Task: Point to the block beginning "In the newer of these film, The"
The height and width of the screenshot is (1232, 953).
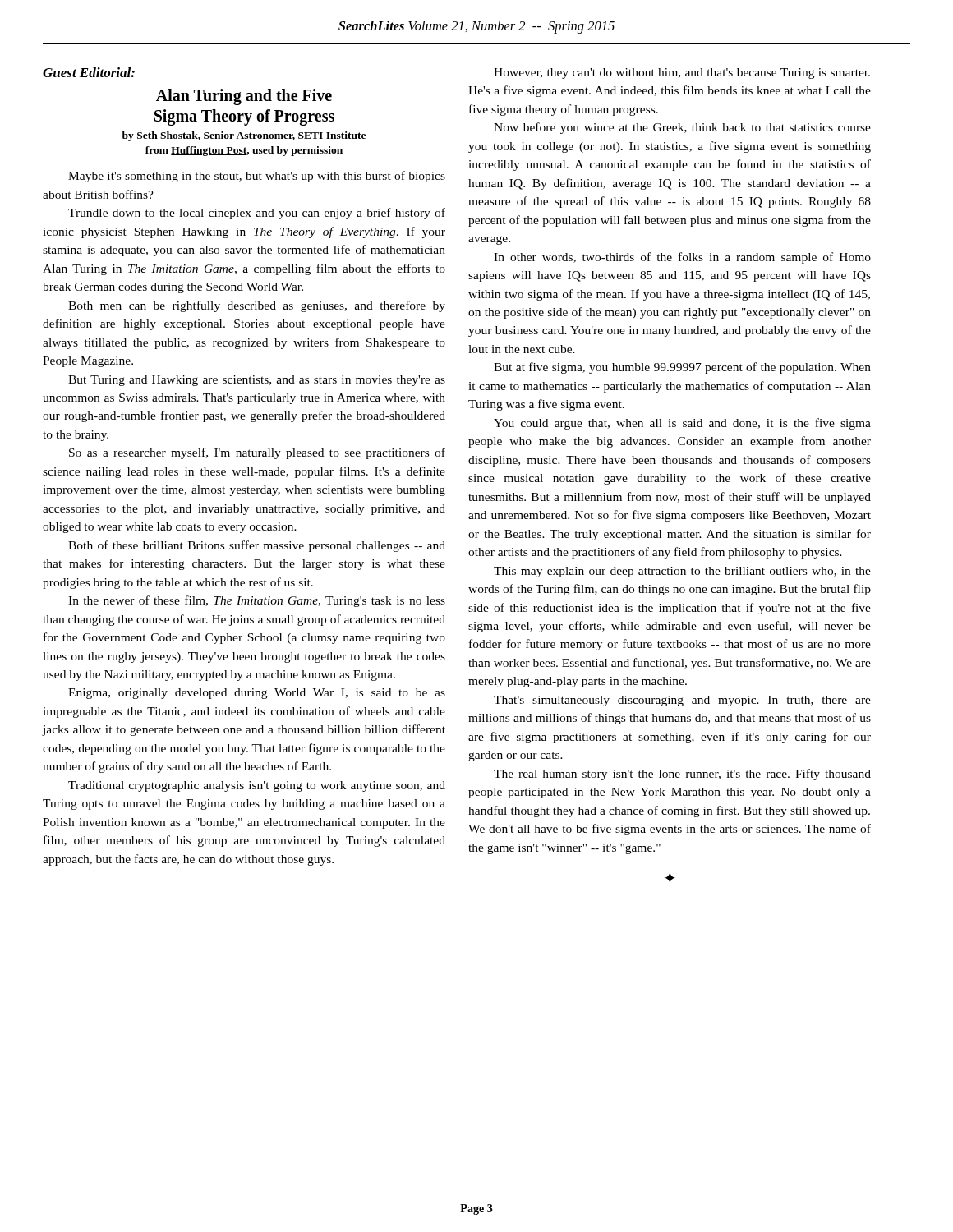Action: click(x=244, y=638)
